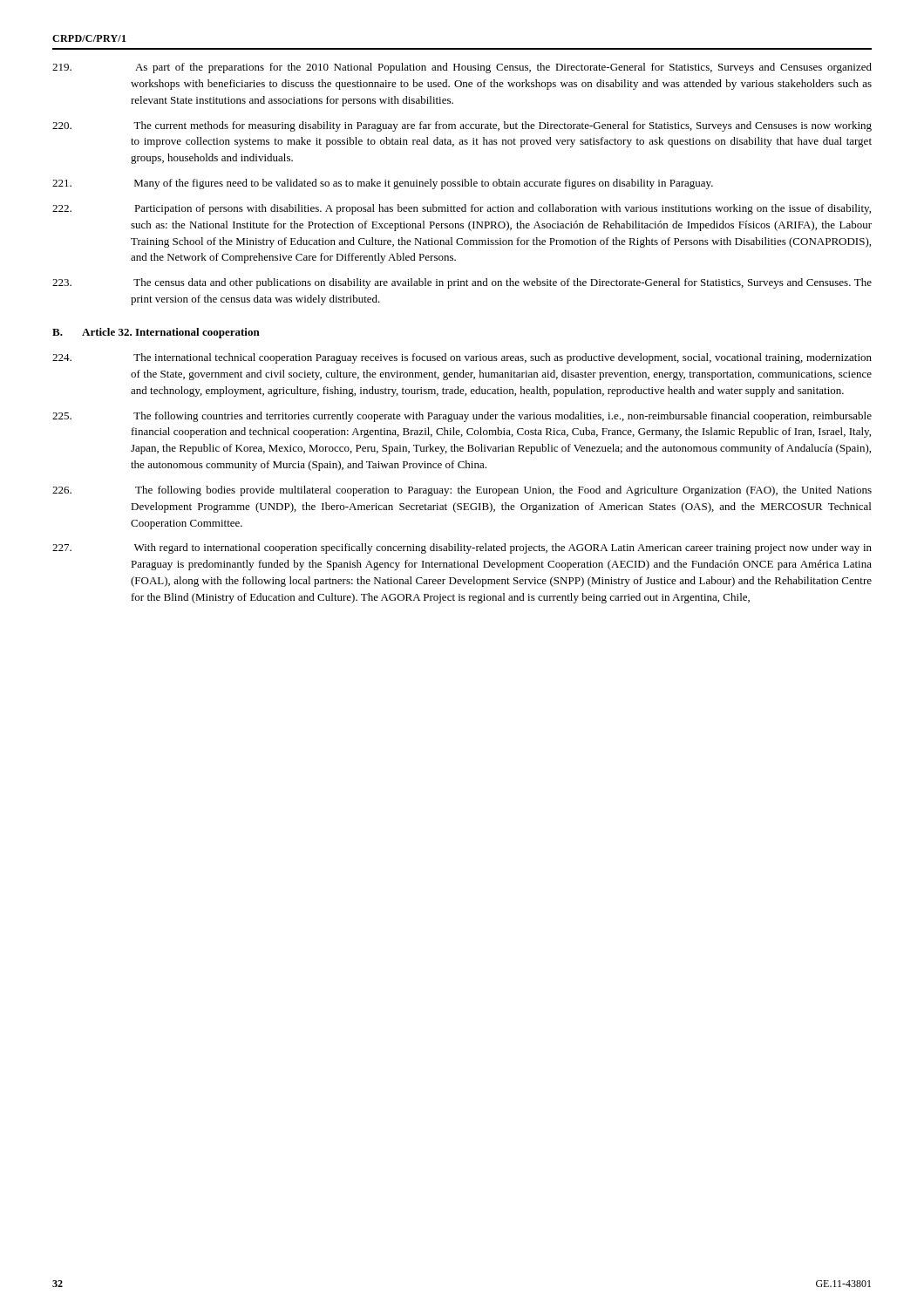This screenshot has width=924, height=1308.
Task: Click on the text starting "B. Article 32."
Action: [156, 332]
